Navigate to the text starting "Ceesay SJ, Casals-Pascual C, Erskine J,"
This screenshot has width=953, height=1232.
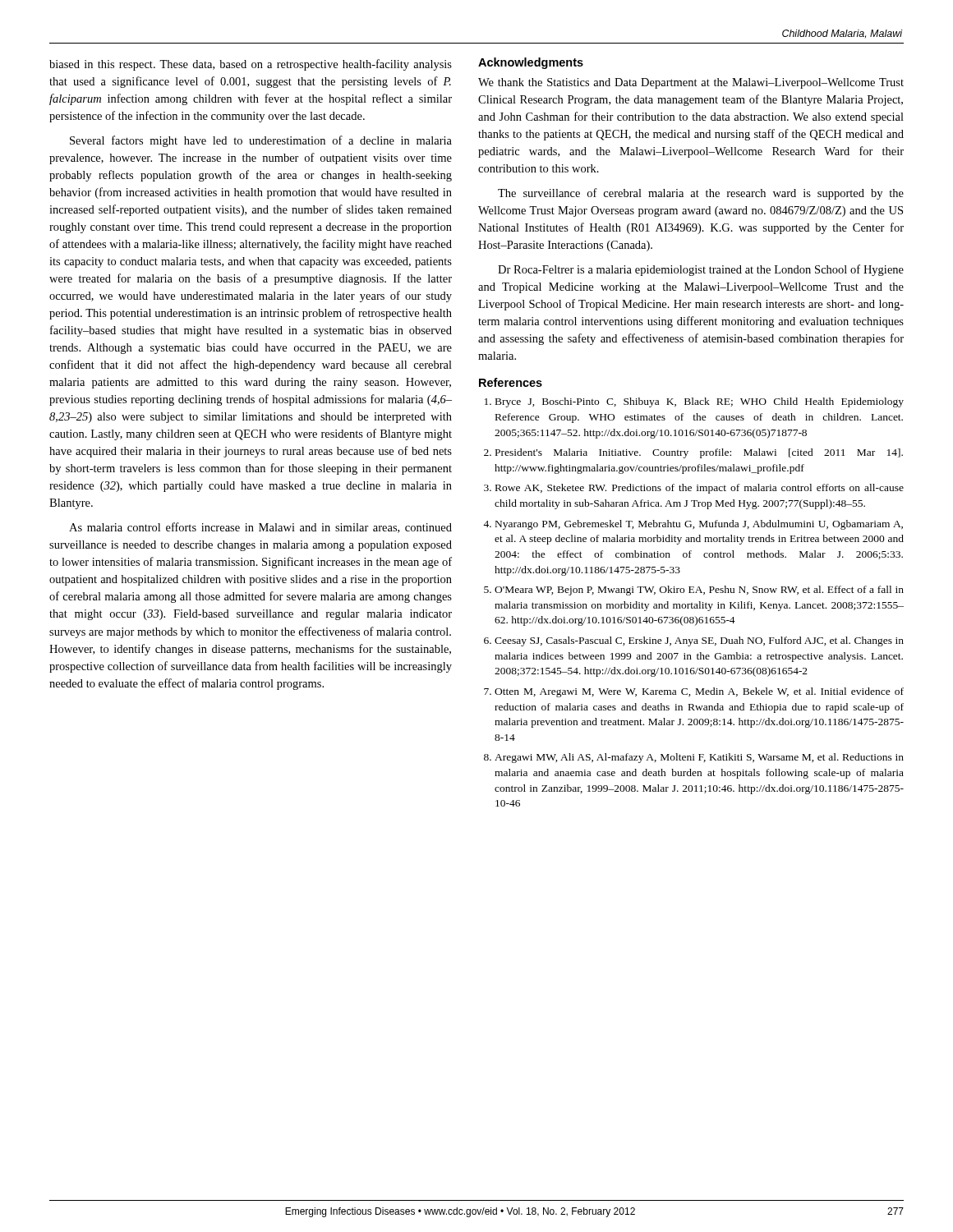point(699,656)
